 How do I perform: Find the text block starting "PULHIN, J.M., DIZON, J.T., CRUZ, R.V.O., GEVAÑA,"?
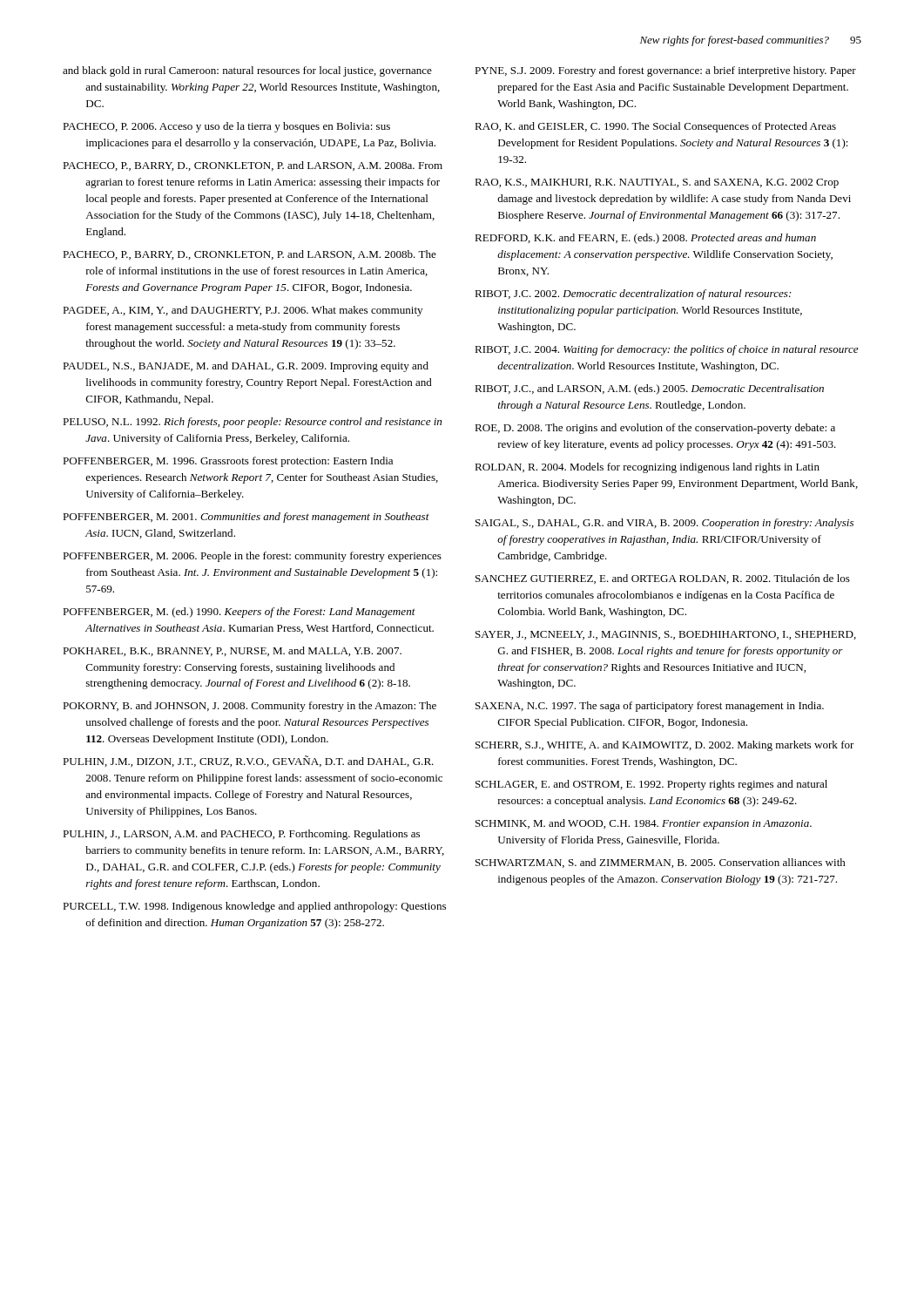[253, 786]
